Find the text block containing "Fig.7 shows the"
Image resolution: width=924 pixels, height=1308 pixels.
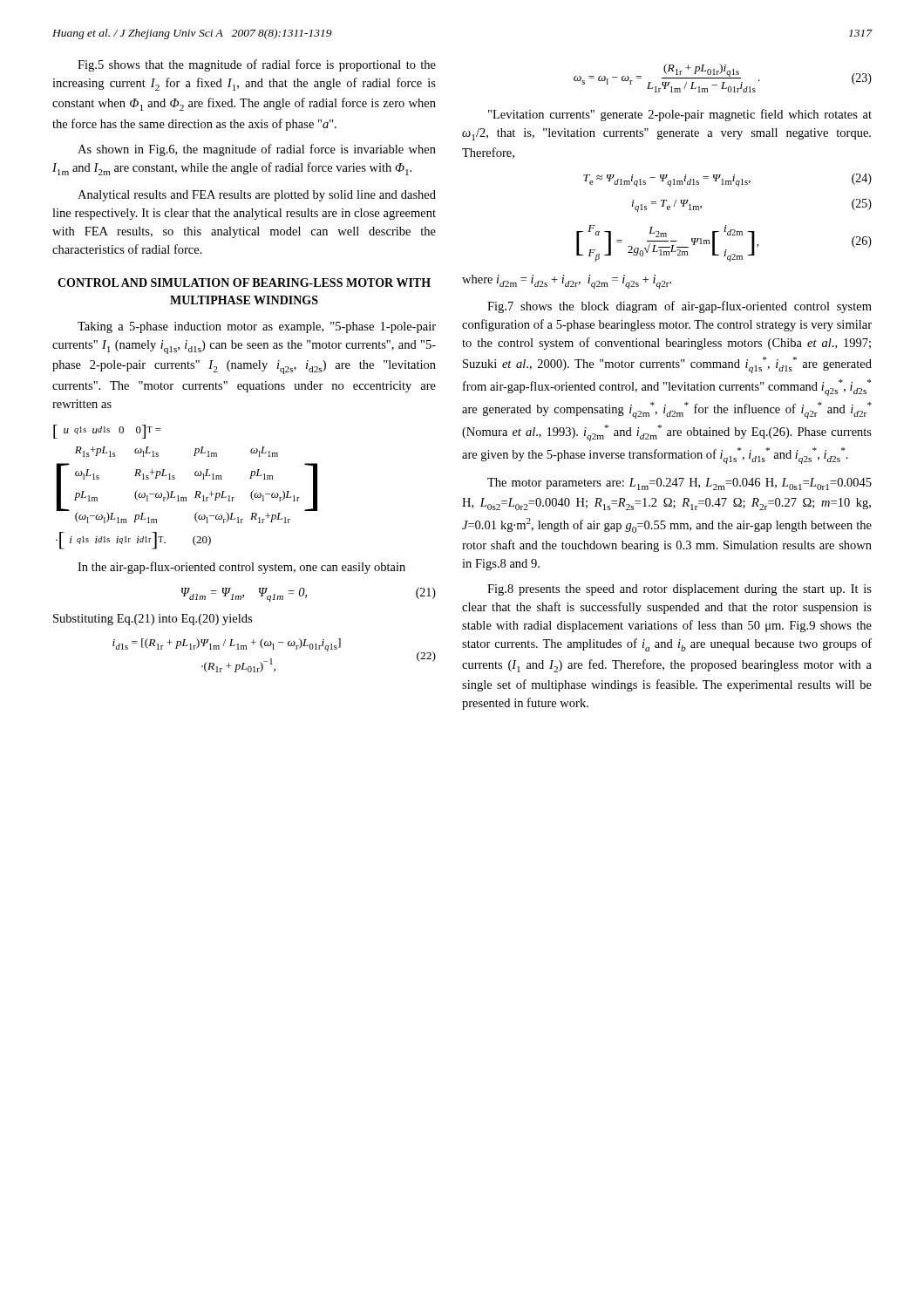(x=667, y=382)
